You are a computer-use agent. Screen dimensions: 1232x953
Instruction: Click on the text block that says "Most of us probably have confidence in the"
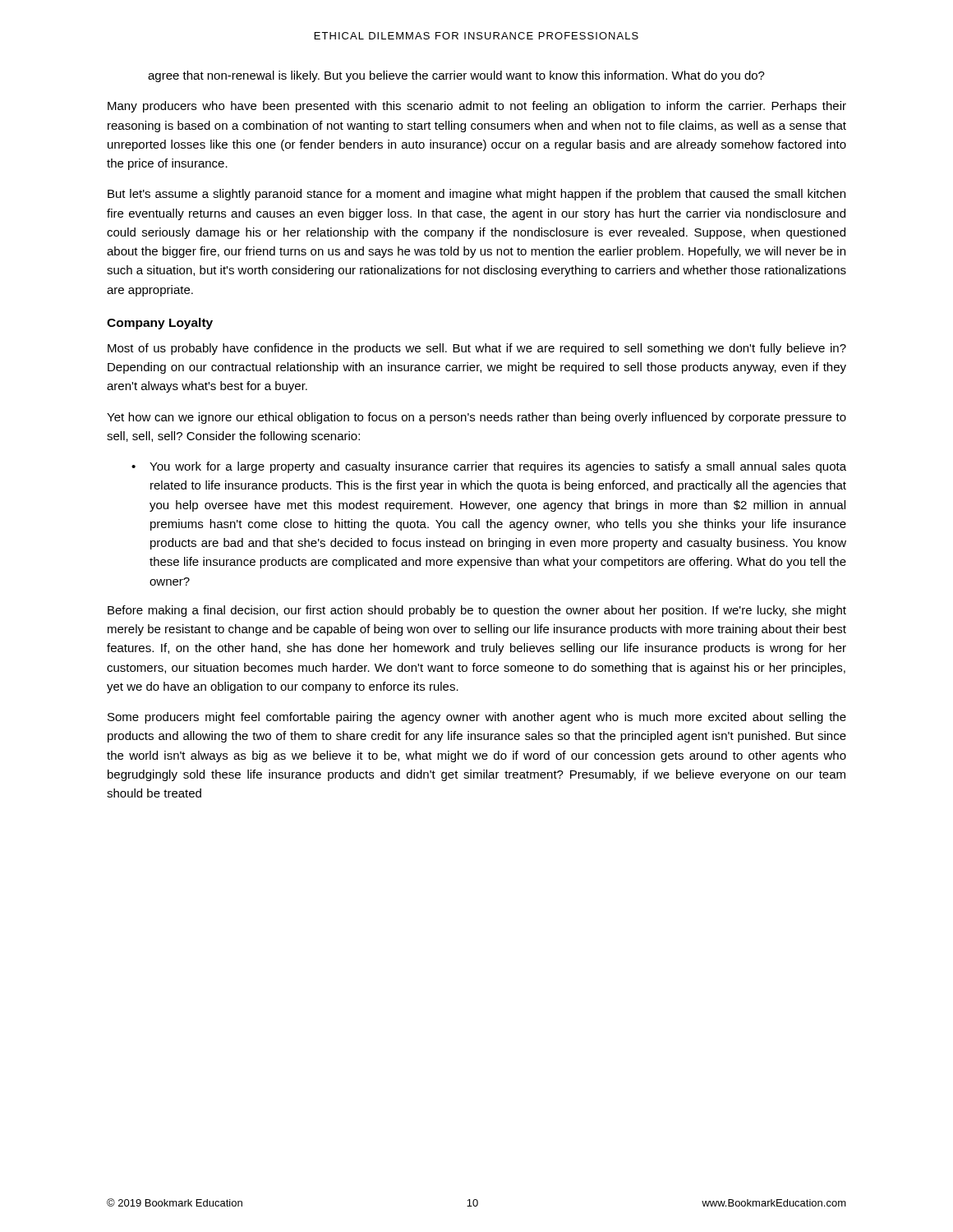476,367
